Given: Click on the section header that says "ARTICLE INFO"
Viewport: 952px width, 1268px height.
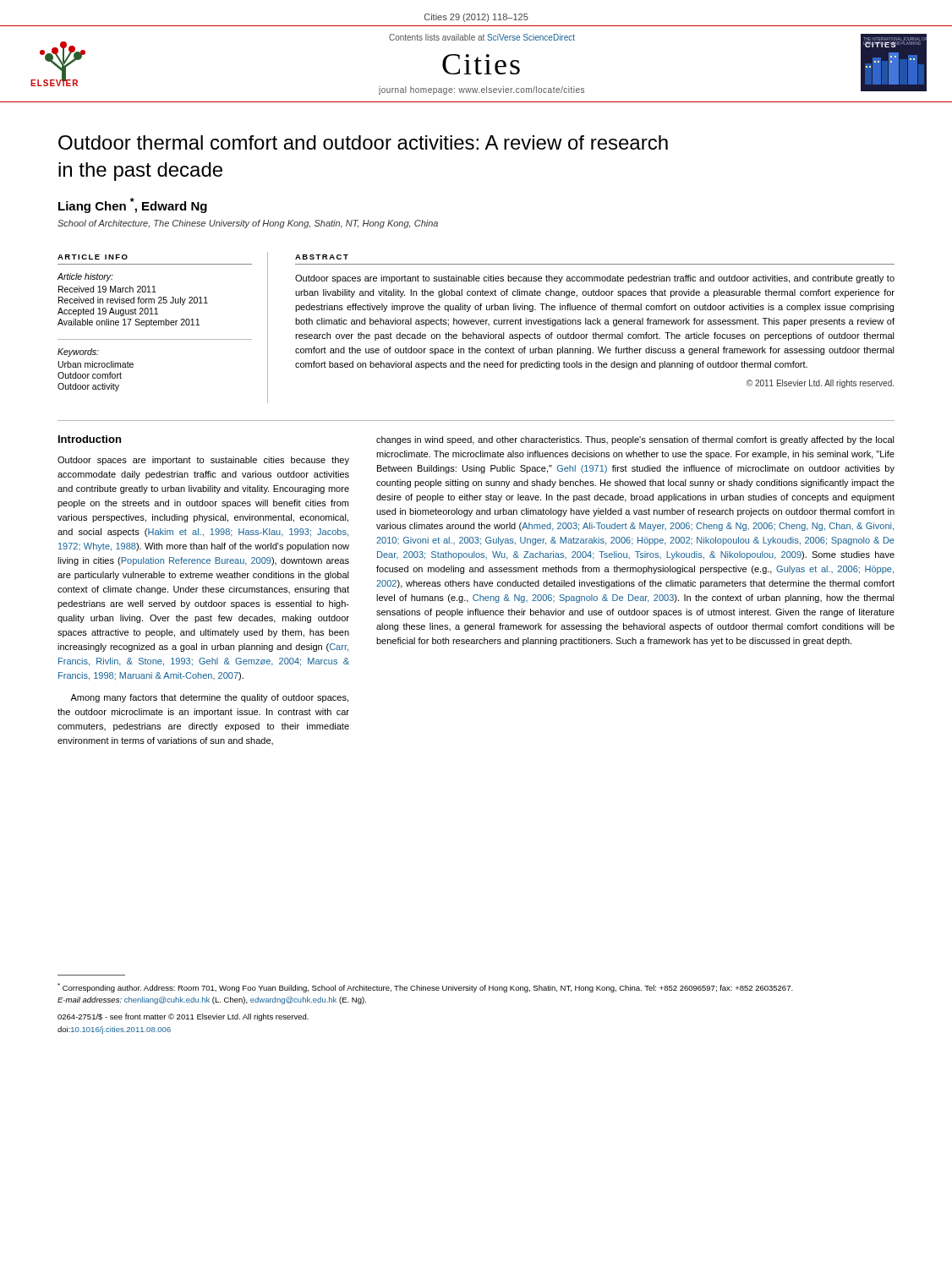Looking at the screenshot, I should (93, 256).
